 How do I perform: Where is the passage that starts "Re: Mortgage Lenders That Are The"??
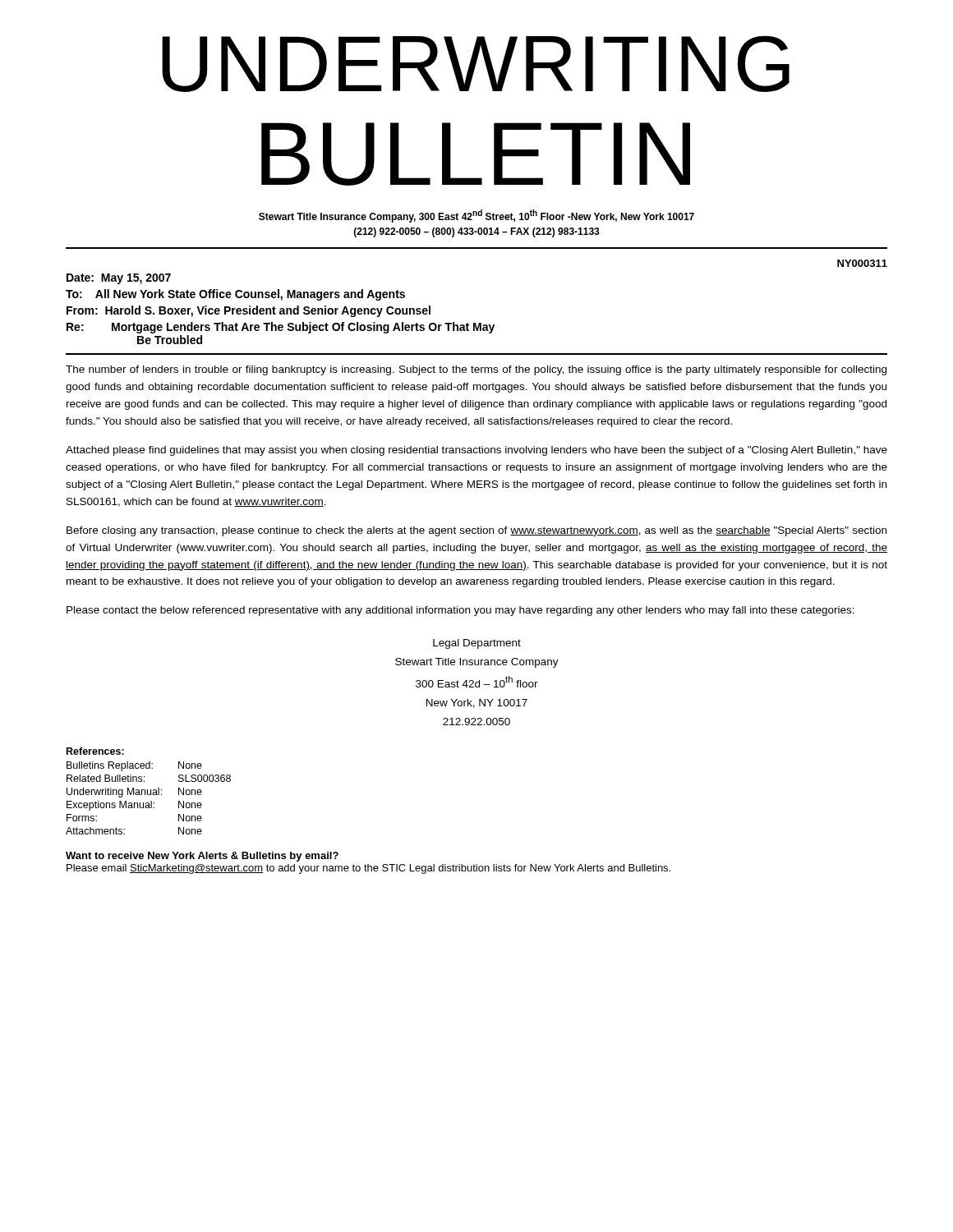[x=280, y=334]
